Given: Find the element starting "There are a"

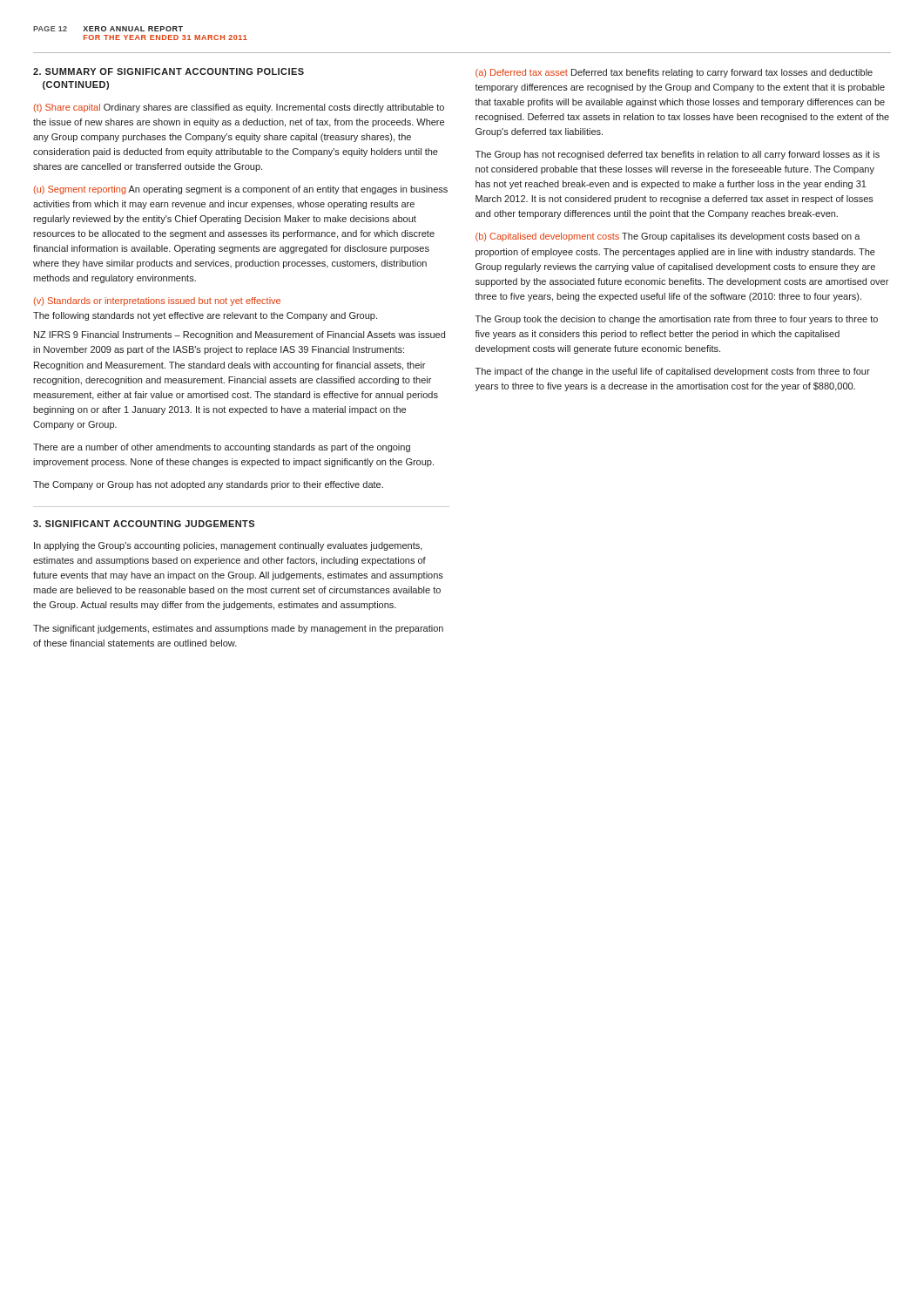Looking at the screenshot, I should point(234,454).
